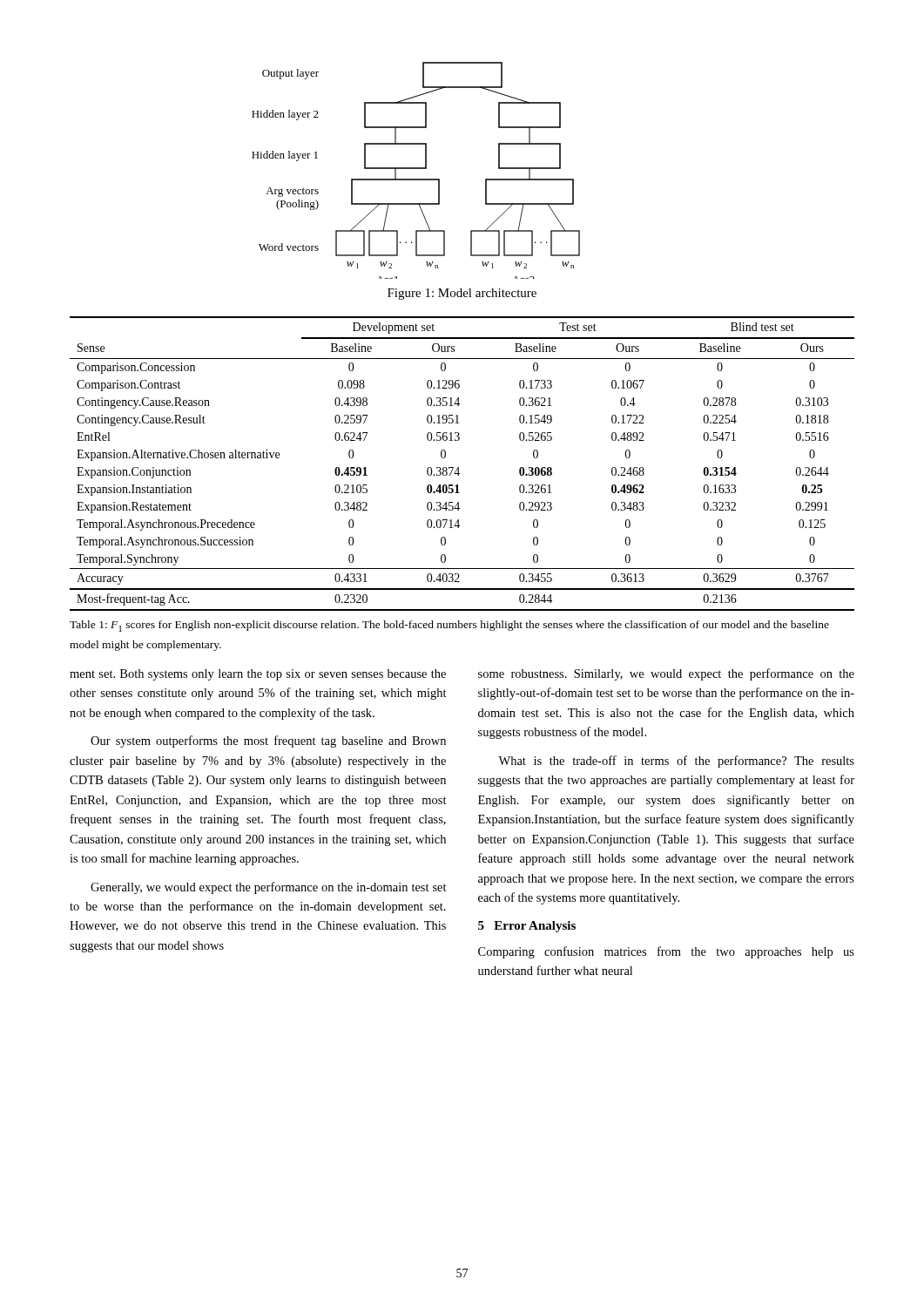The height and width of the screenshot is (1307, 924).
Task: Find "Figure 1: Model architecture" on this page
Action: pos(462,293)
